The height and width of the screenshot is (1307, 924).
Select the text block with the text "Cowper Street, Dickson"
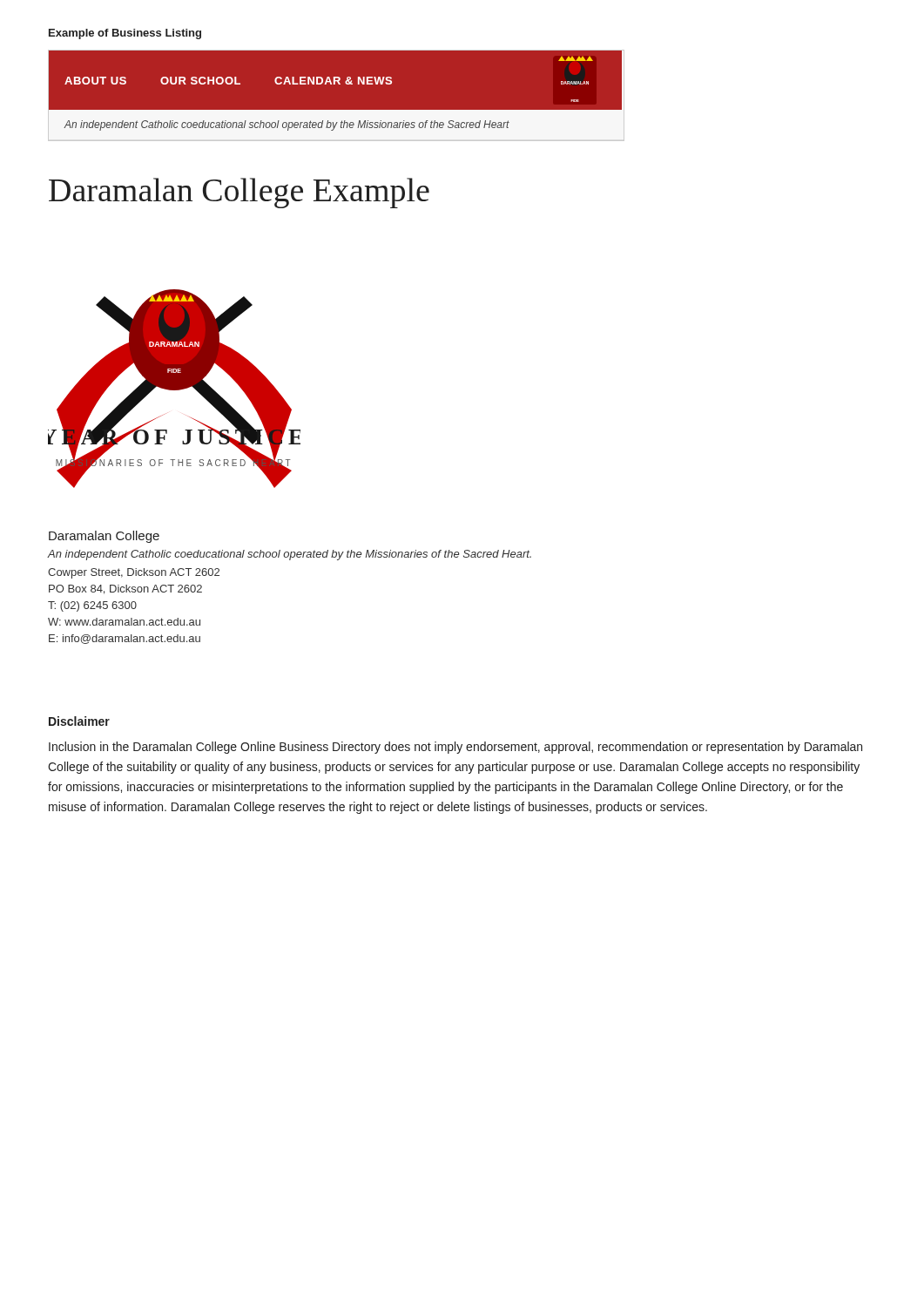(x=134, y=572)
